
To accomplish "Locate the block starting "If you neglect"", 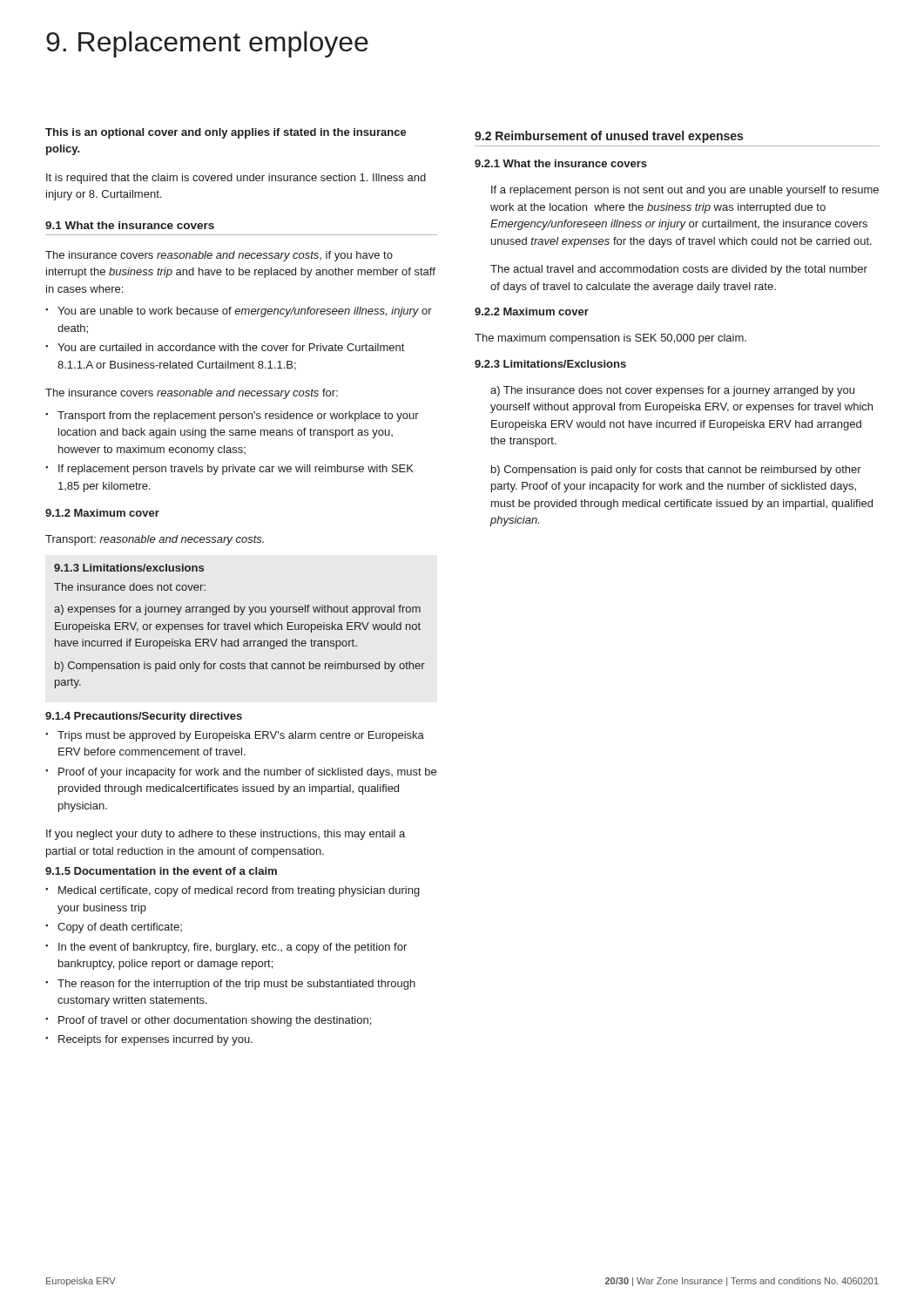I will (241, 842).
